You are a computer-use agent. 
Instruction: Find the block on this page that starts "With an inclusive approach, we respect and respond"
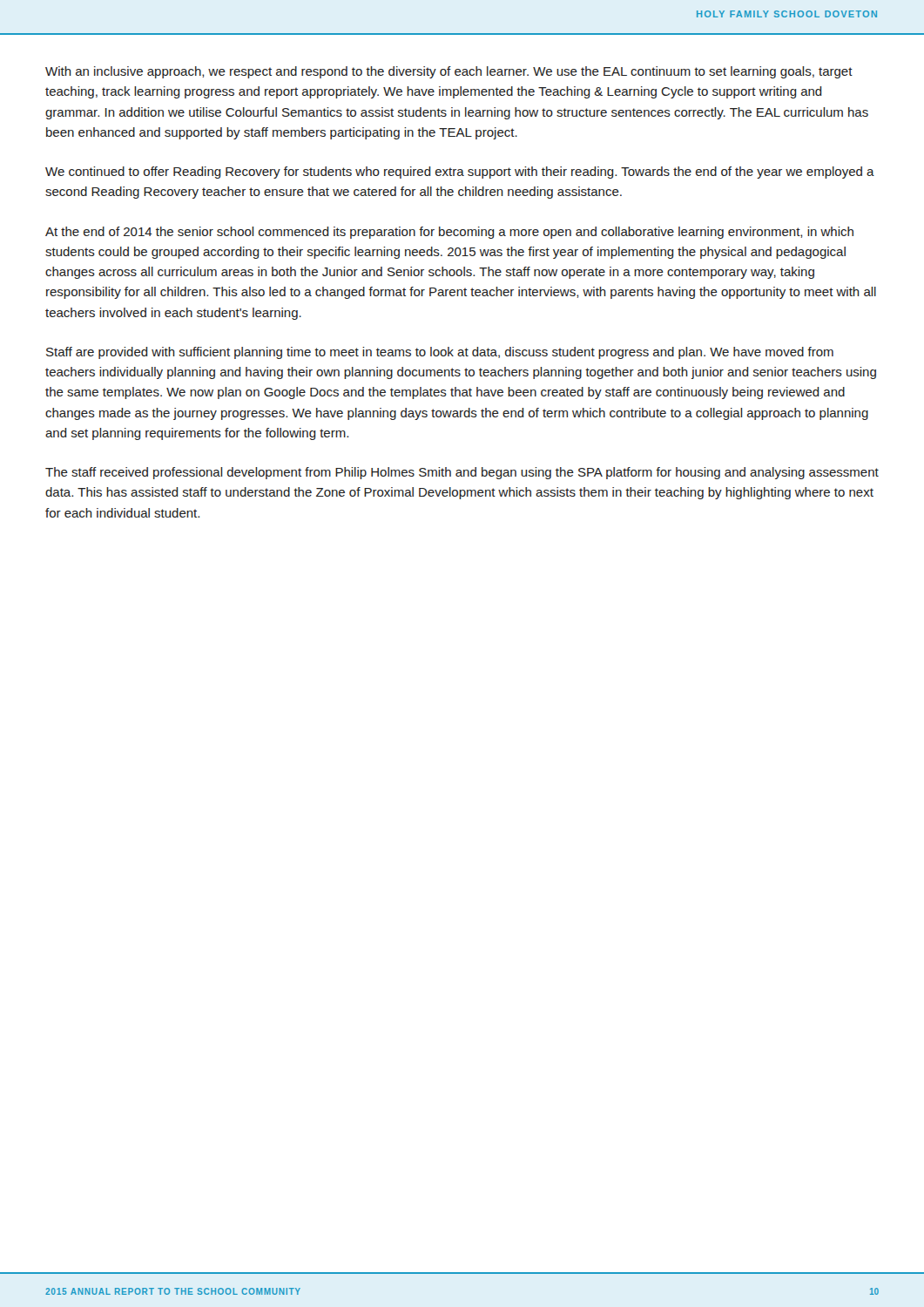(x=457, y=101)
